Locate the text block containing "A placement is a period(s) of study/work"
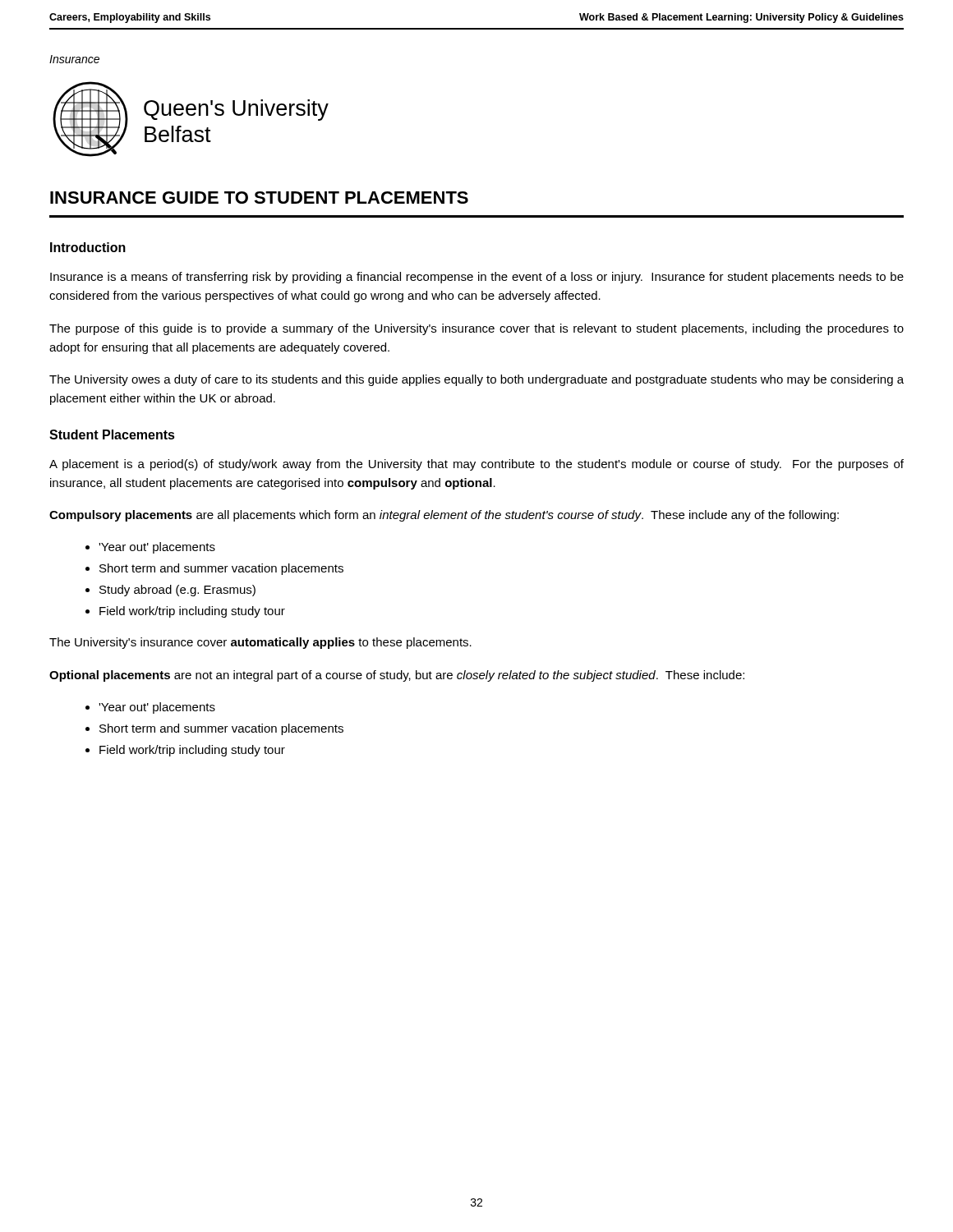 (476, 473)
